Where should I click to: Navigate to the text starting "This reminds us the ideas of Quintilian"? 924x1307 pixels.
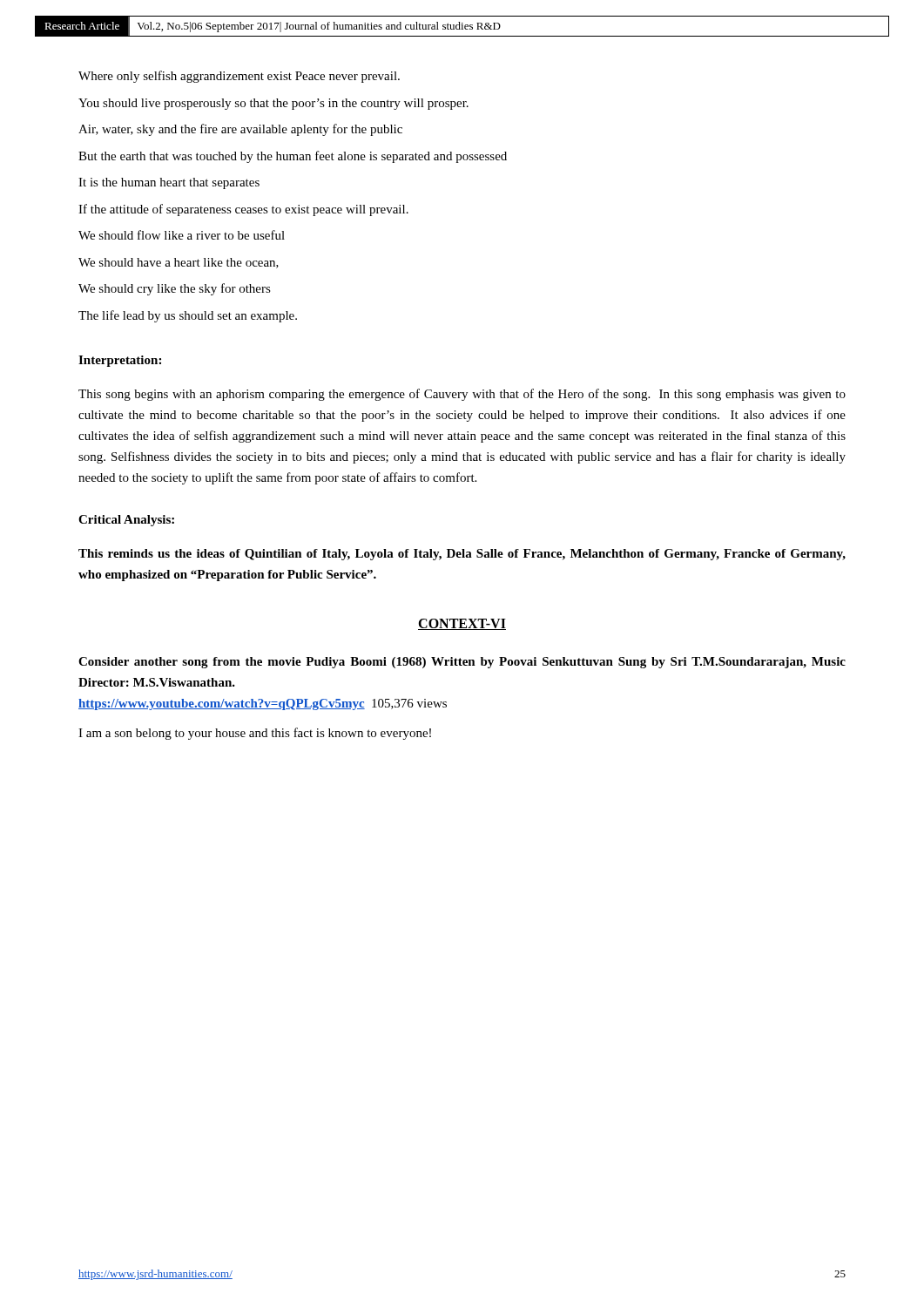pos(462,564)
